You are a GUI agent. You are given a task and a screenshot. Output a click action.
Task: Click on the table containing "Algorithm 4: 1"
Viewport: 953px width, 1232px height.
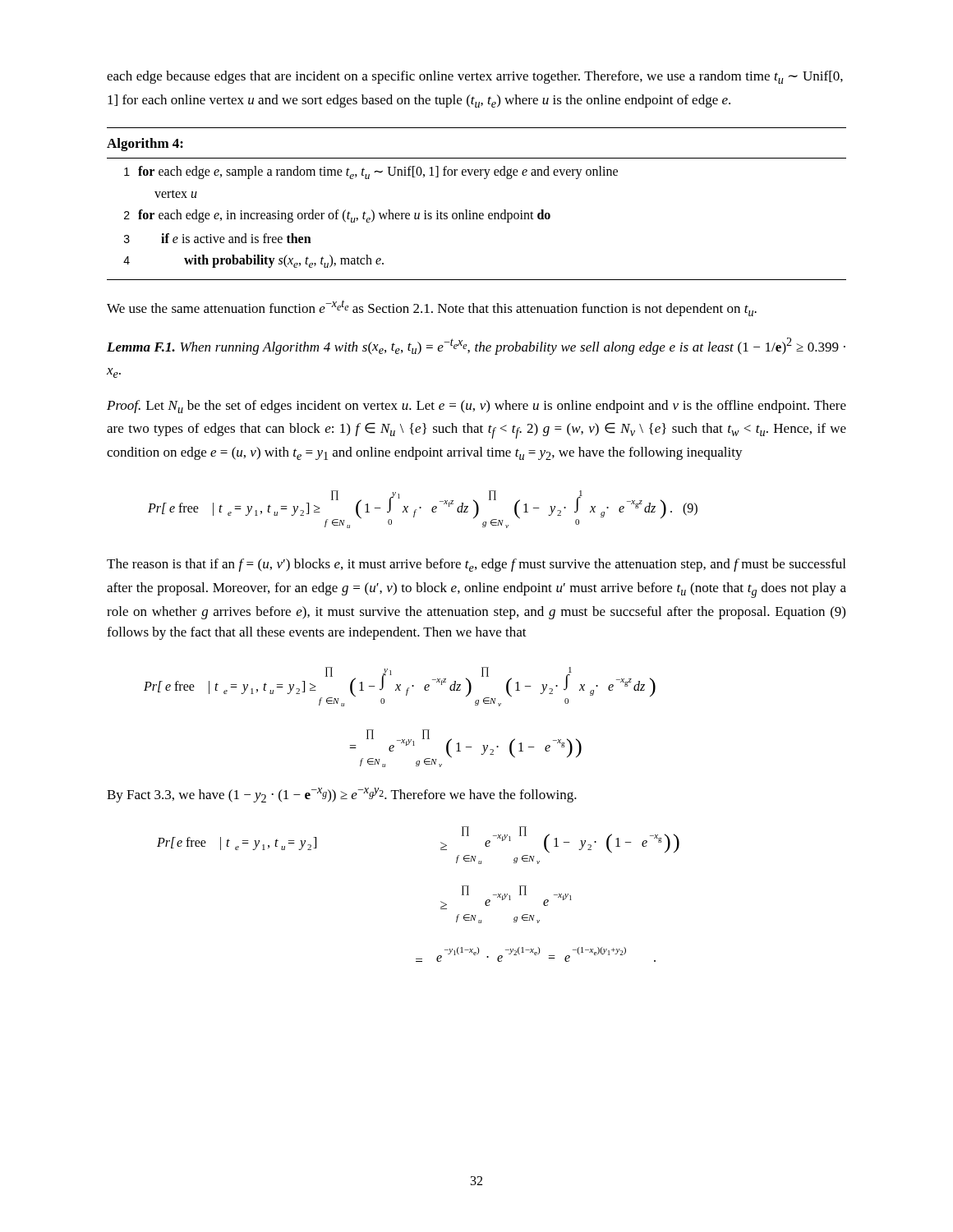coord(476,204)
